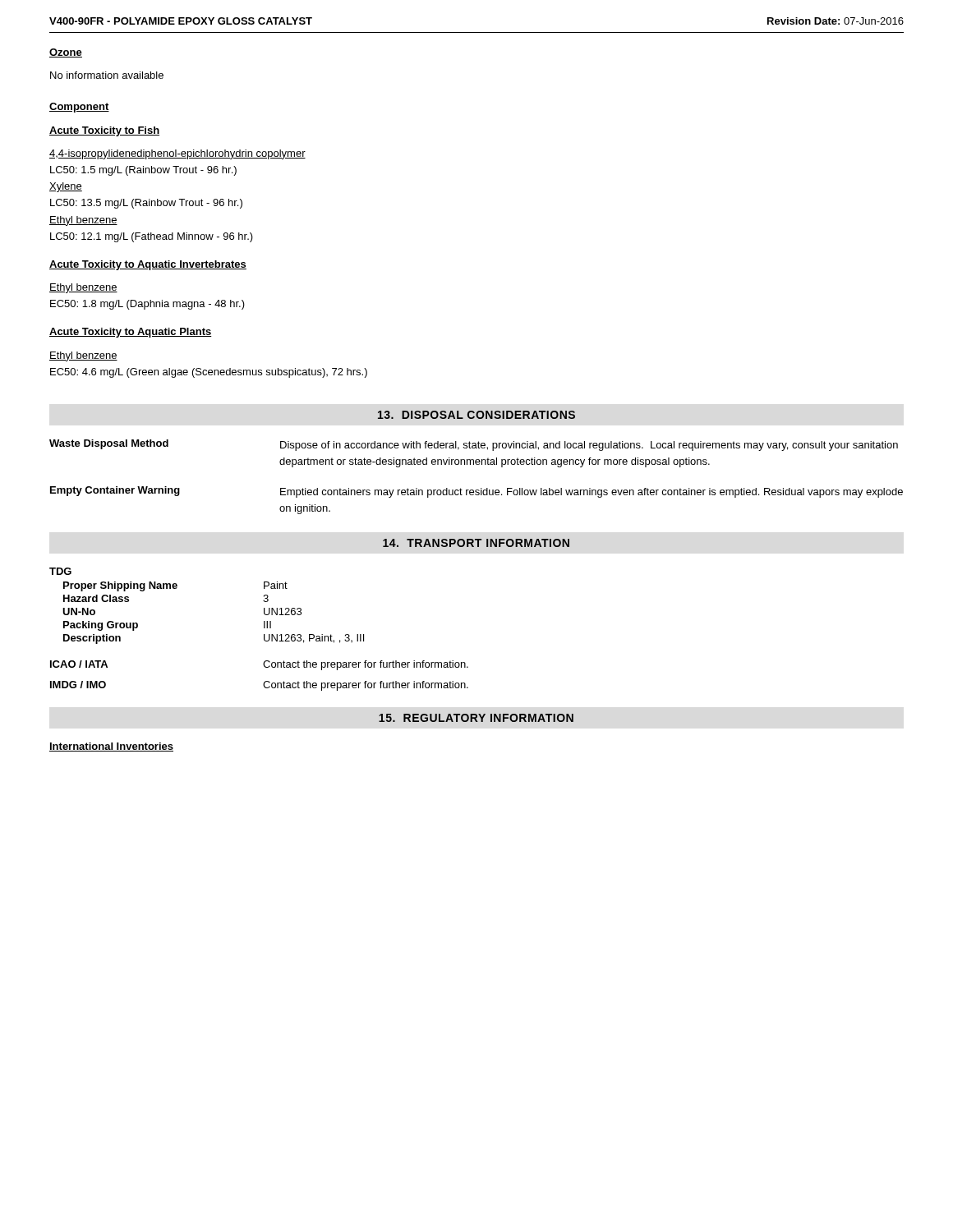Select the element starting "Acute Toxicity to Aquatic Plants"

coord(131,333)
